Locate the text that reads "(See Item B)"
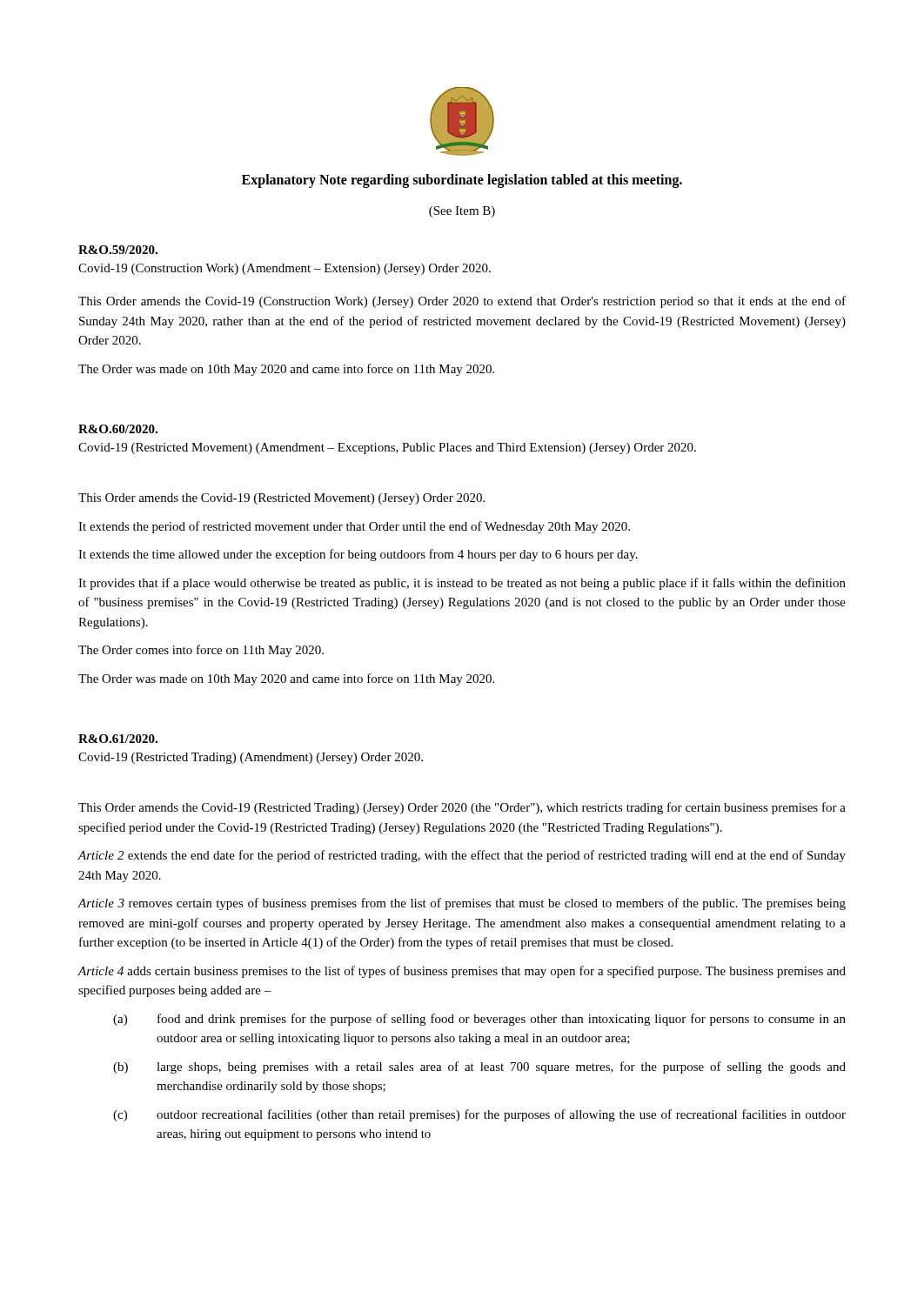This screenshot has height=1305, width=924. [462, 211]
